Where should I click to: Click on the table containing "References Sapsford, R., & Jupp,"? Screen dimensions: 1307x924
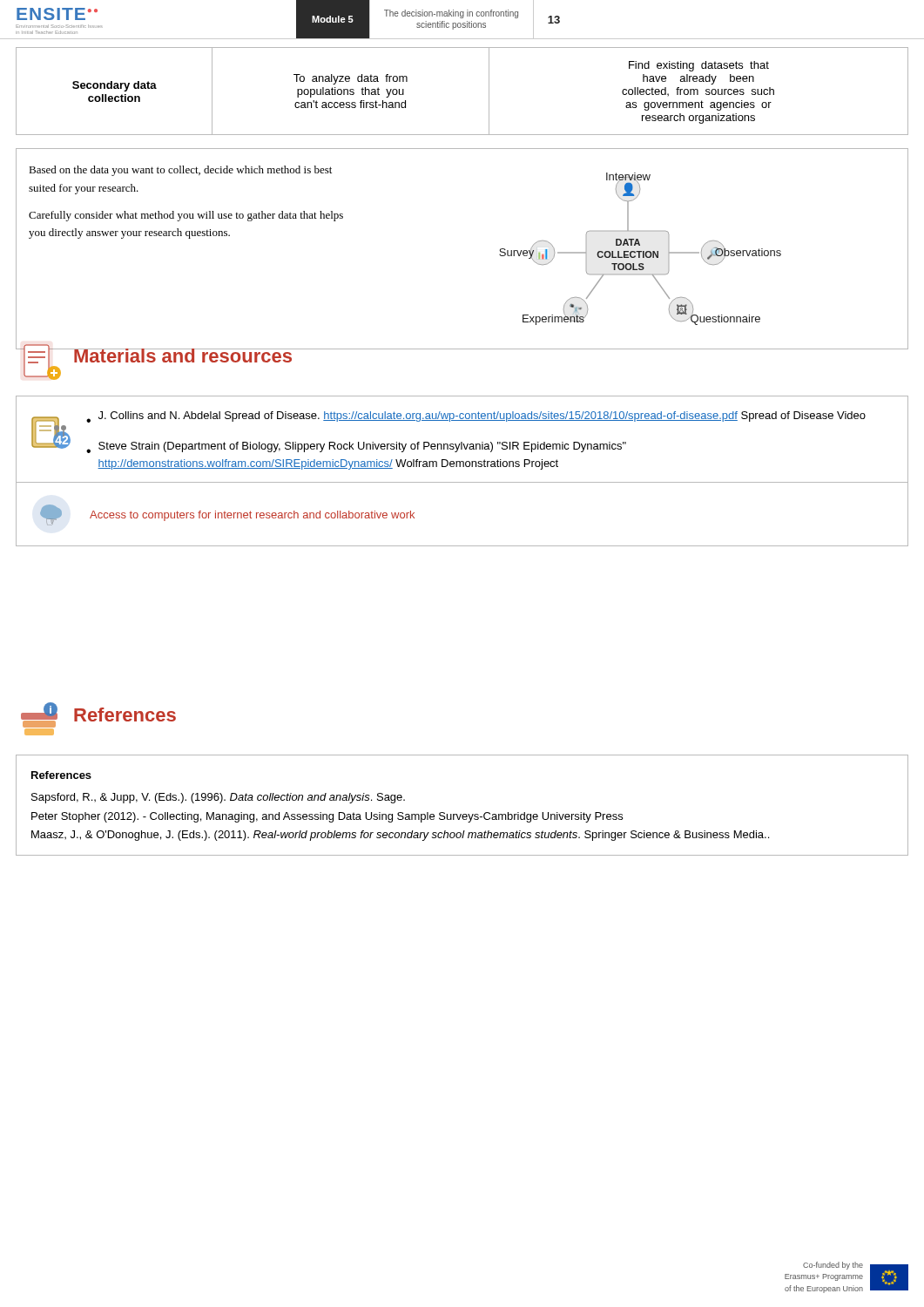click(x=462, y=805)
